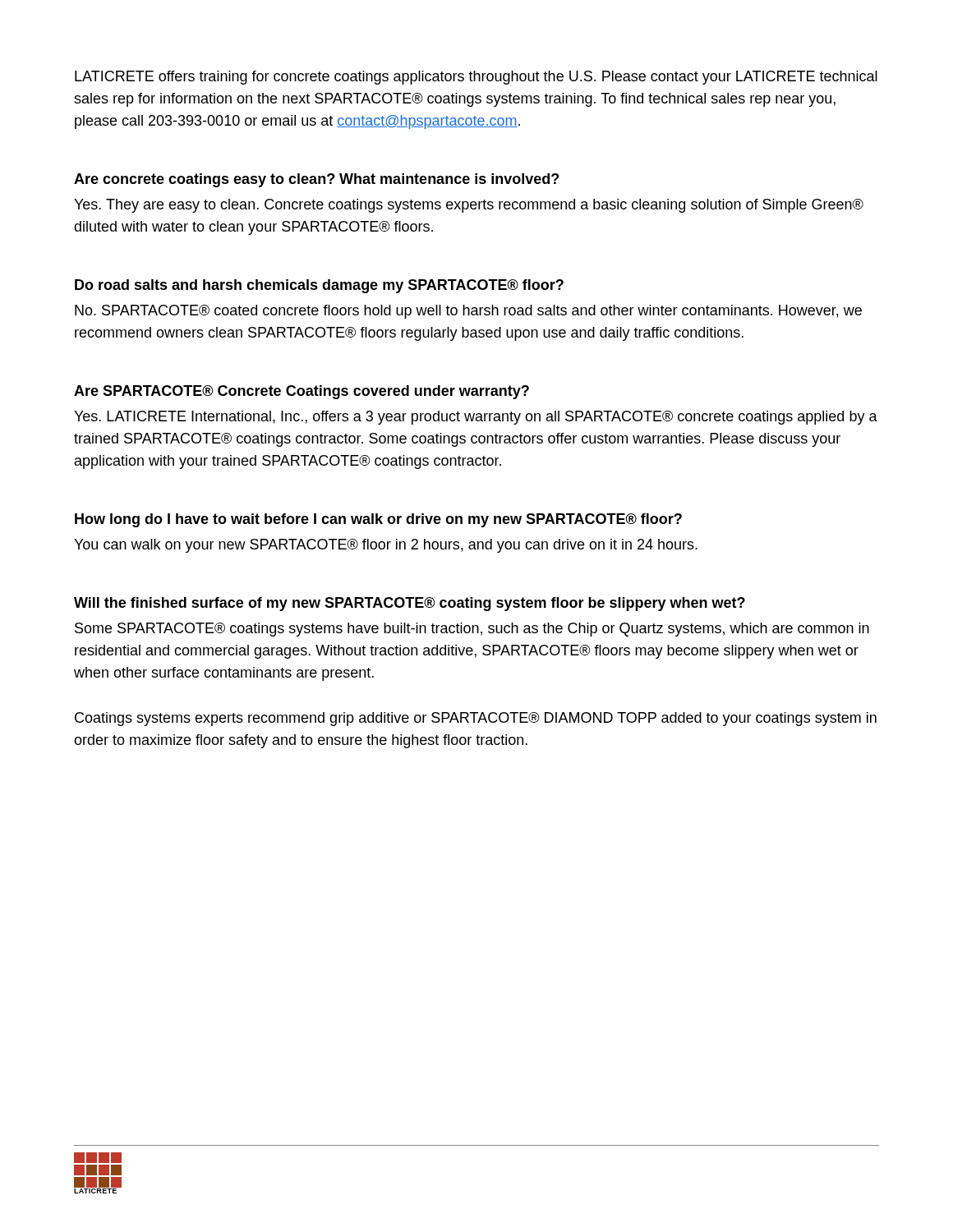Locate the text block that says "Coatings systems experts recommend grip additive or"

pos(476,729)
